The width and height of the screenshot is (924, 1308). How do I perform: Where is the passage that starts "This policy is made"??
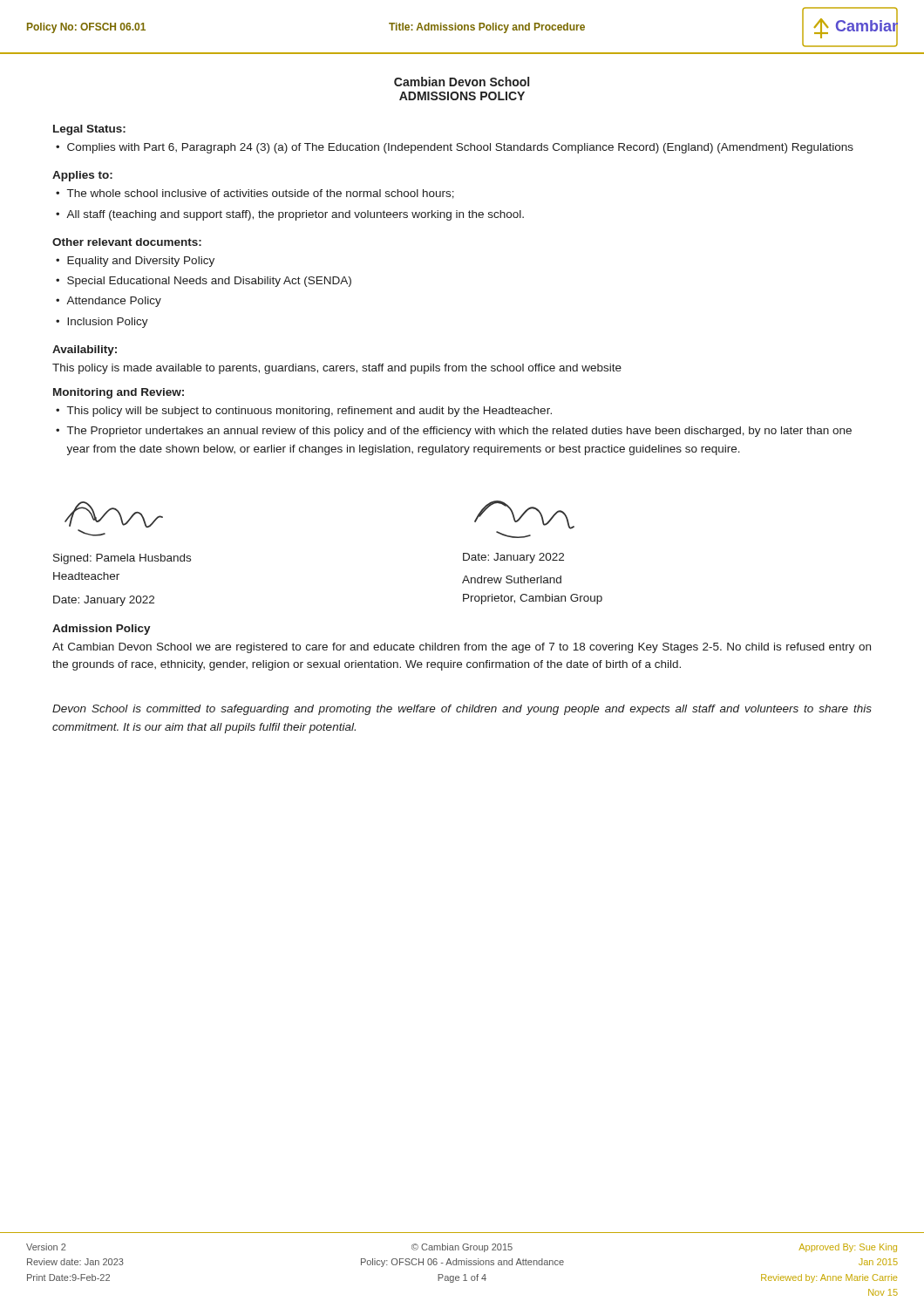(337, 367)
